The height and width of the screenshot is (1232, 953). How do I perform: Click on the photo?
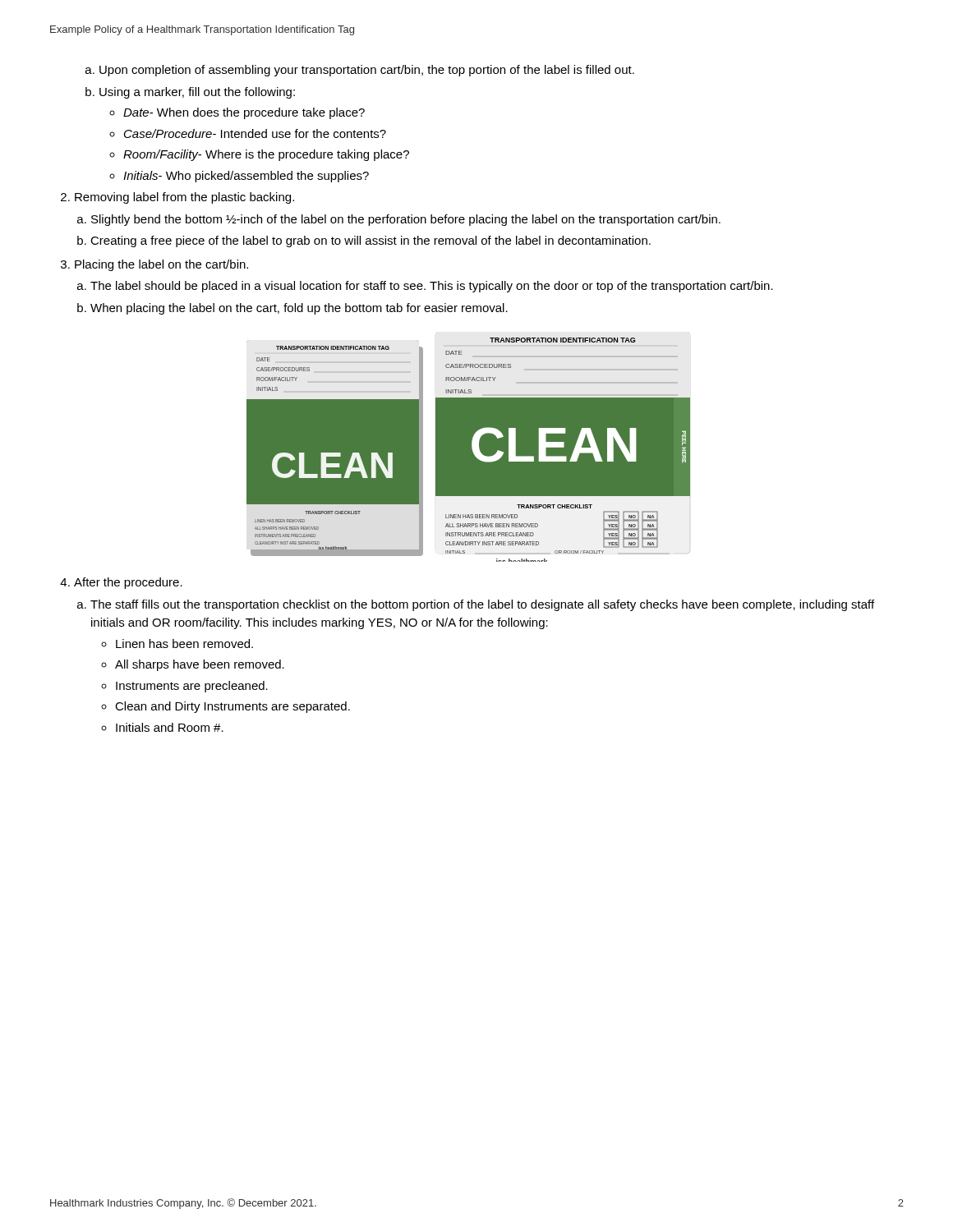click(x=476, y=447)
